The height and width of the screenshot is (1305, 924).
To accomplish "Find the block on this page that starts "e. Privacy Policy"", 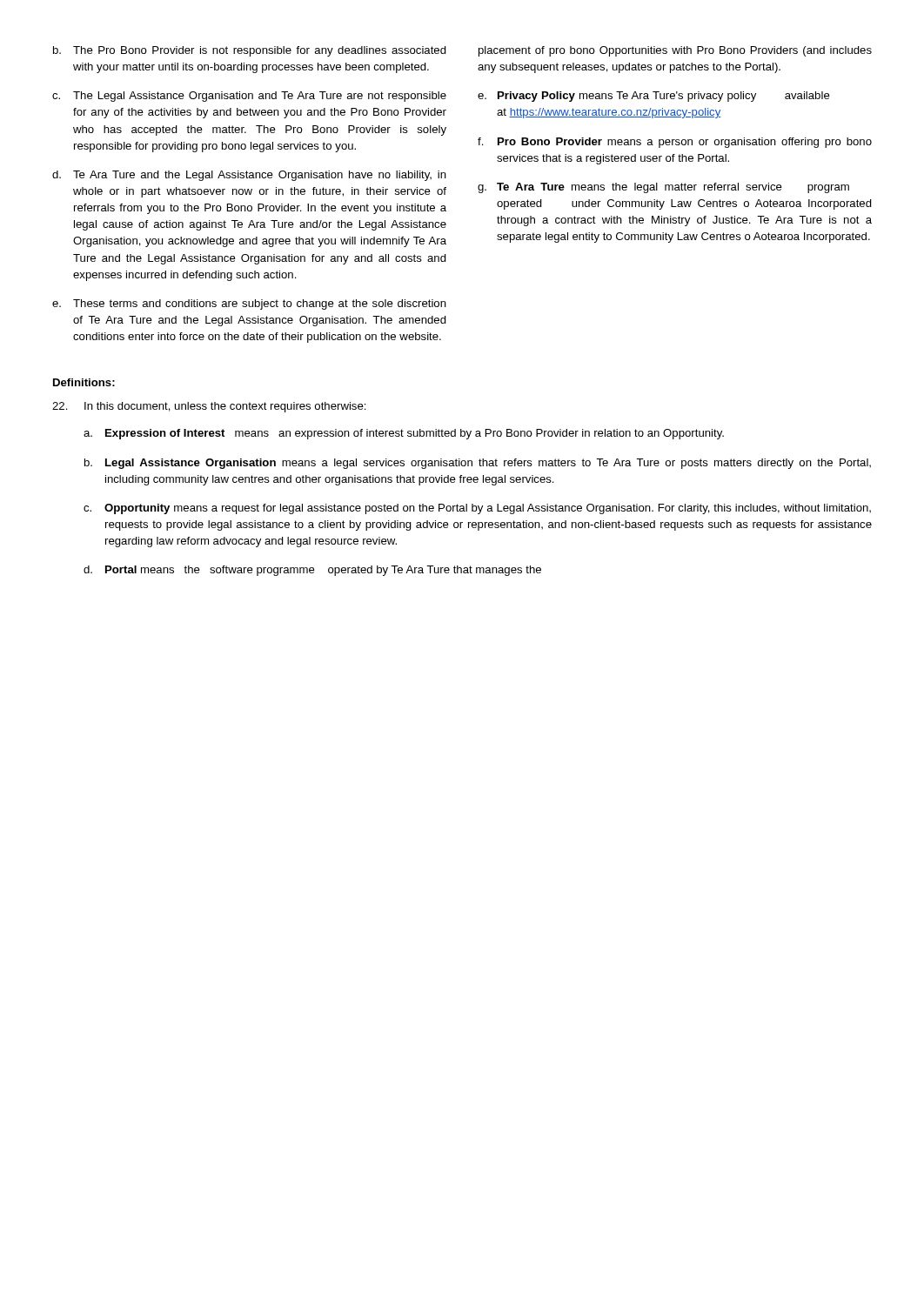I will tap(675, 104).
